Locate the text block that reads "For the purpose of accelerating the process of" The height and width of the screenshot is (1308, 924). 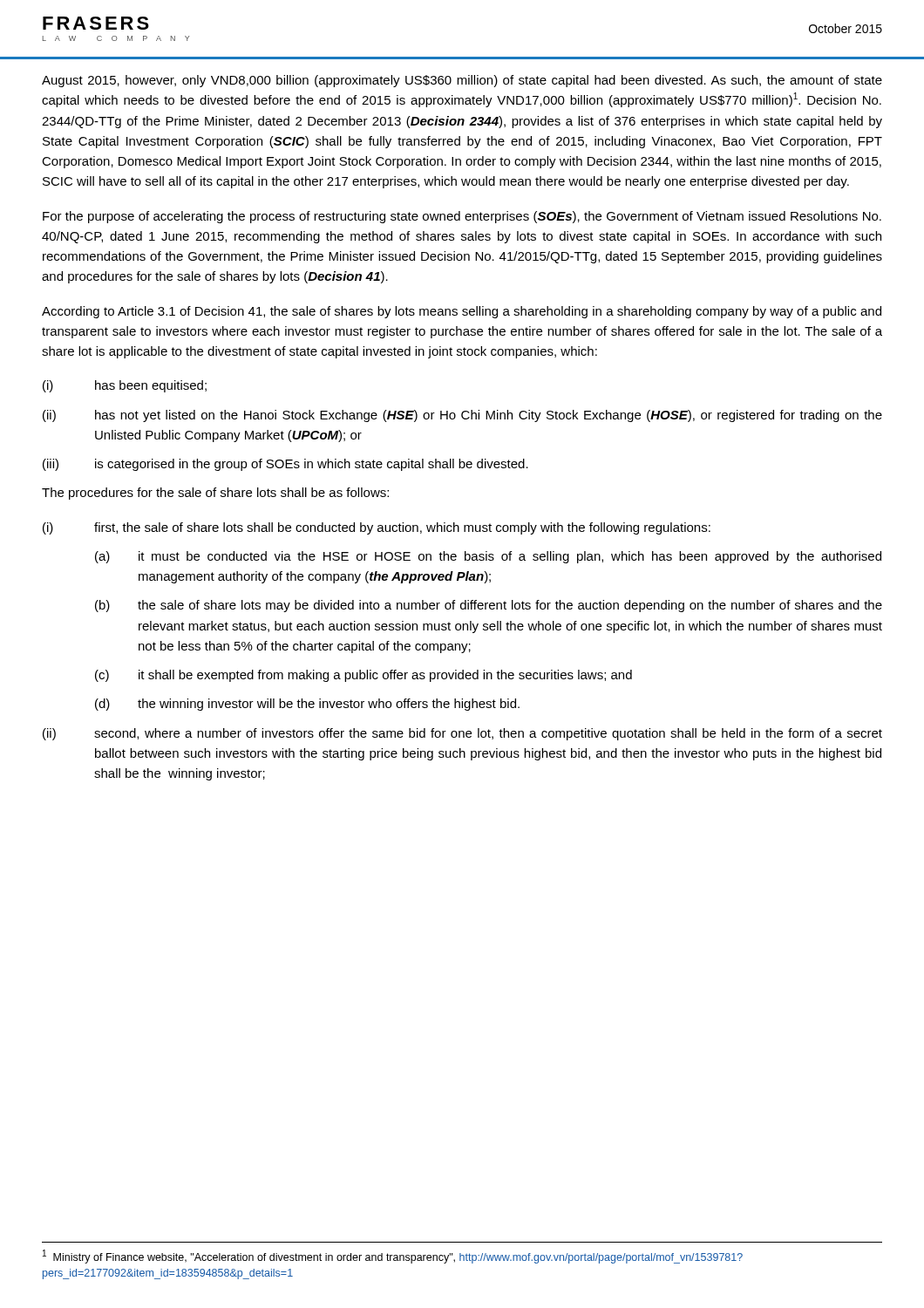point(462,246)
